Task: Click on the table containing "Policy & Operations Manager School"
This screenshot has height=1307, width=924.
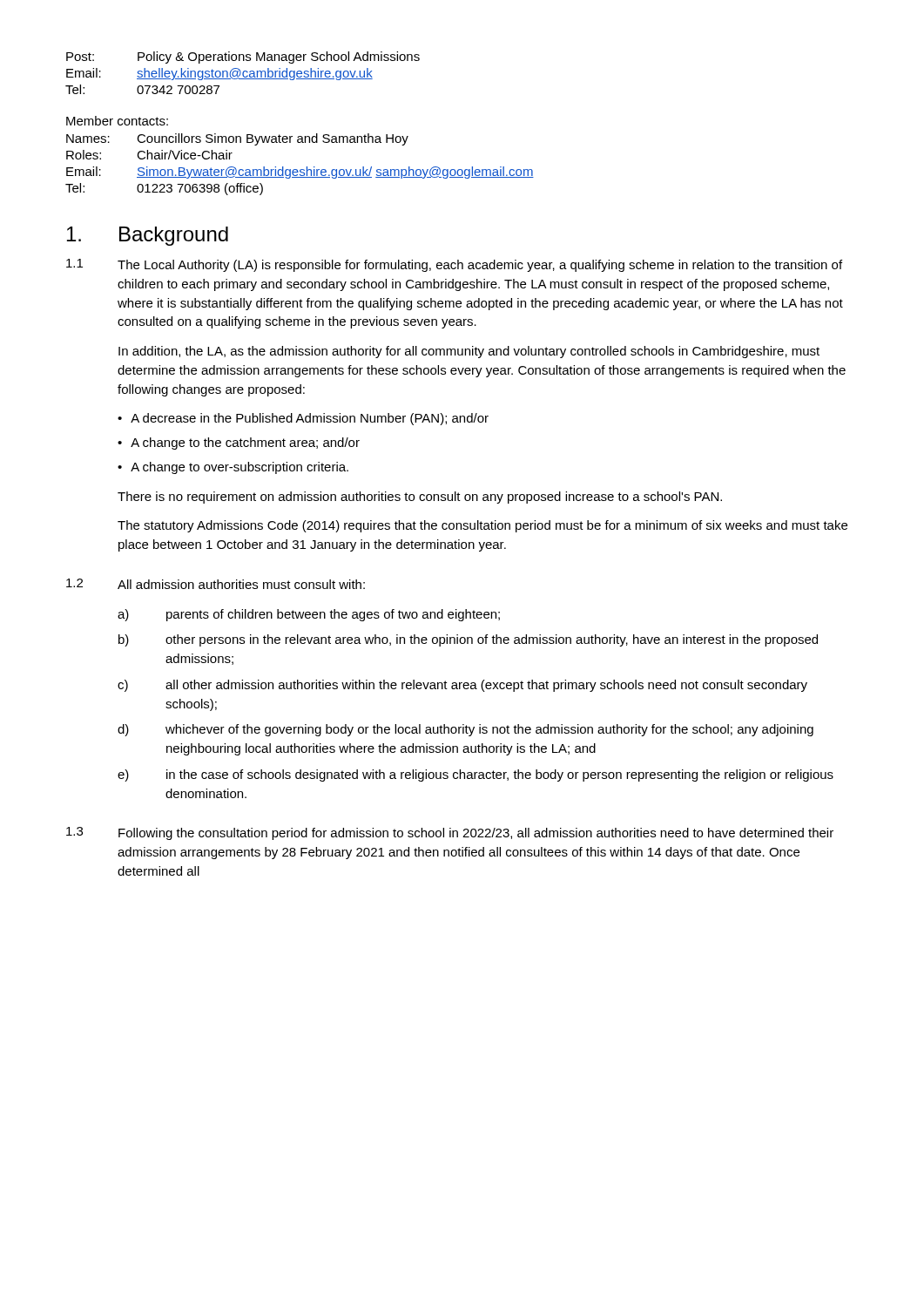Action: [x=462, y=73]
